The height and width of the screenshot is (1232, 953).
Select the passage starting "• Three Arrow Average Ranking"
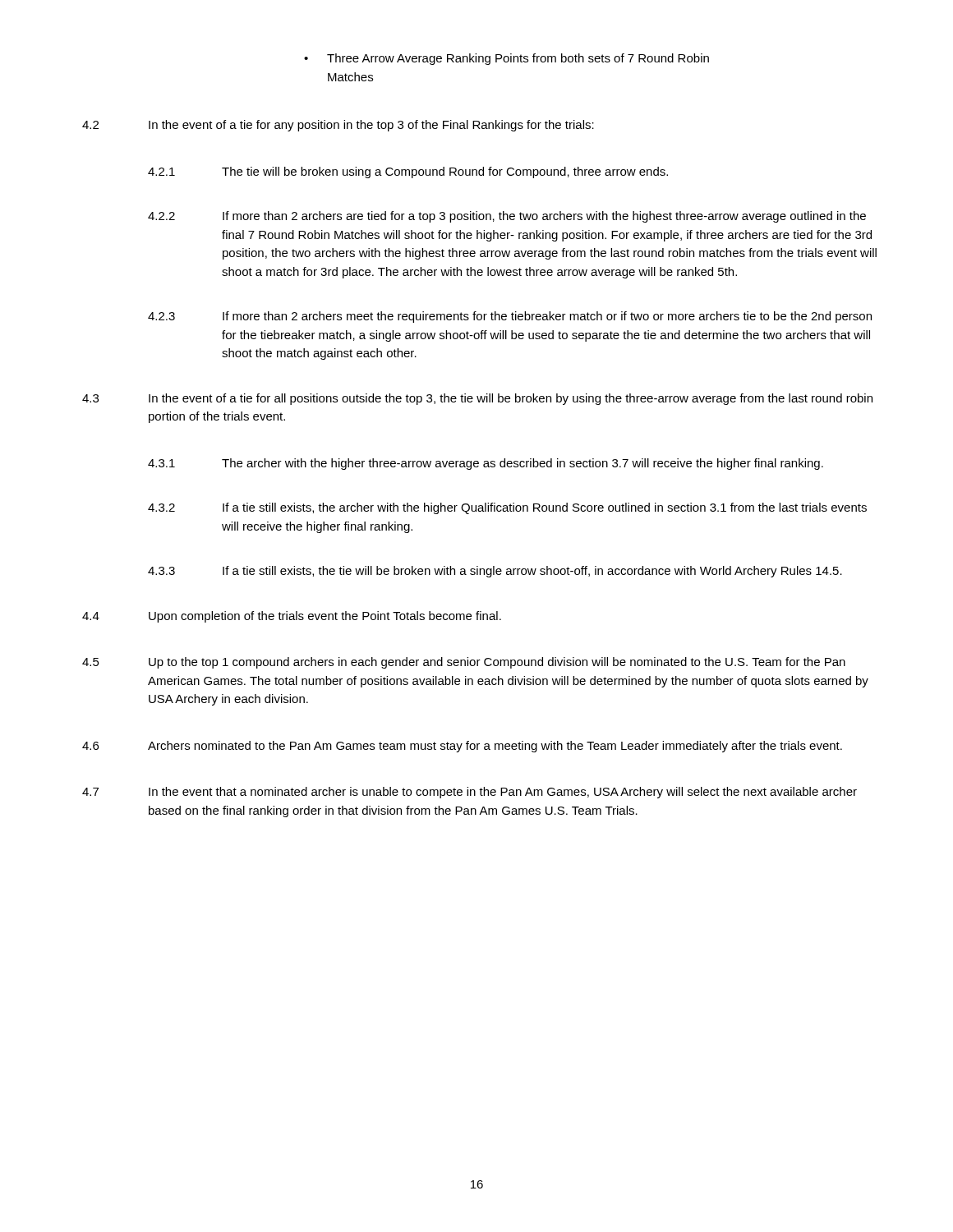coord(507,68)
